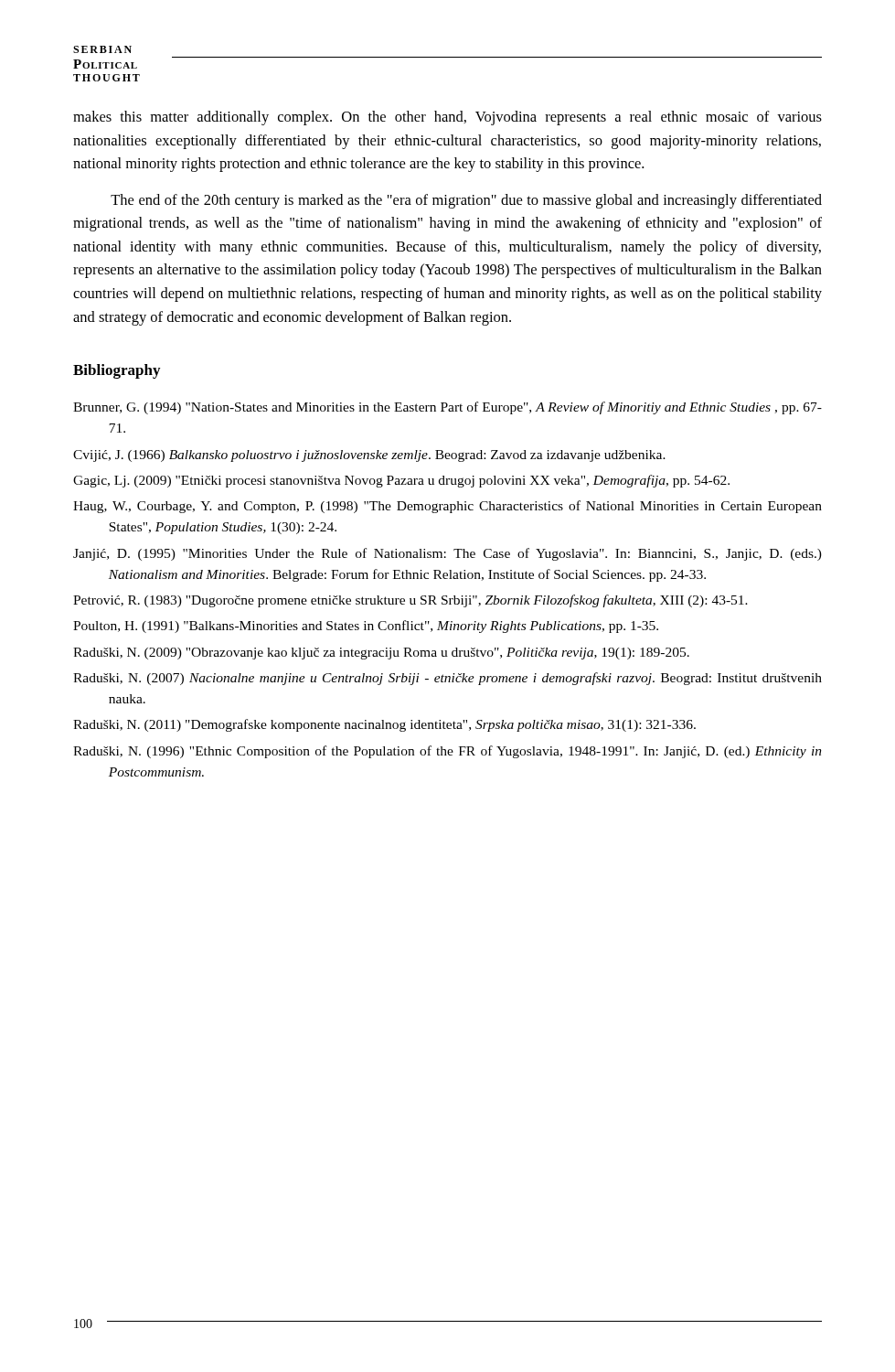Point to the block beginning "Brunner, G. (1994)"
Screen dimensions: 1372x895
tap(448, 417)
